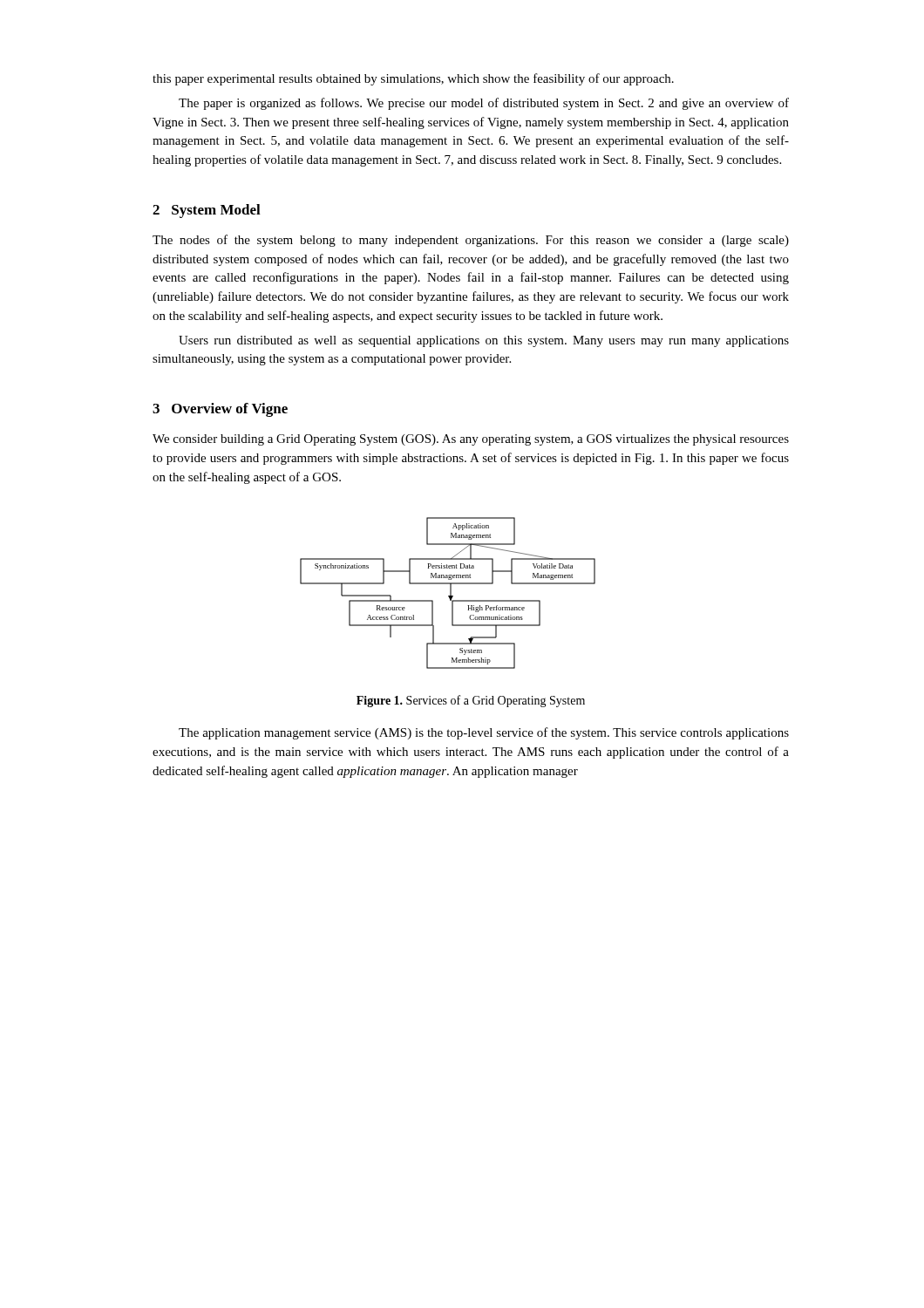Screen dimensions: 1308x924
Task: Click on the section header with the text "2 System Model"
Action: [x=206, y=209]
